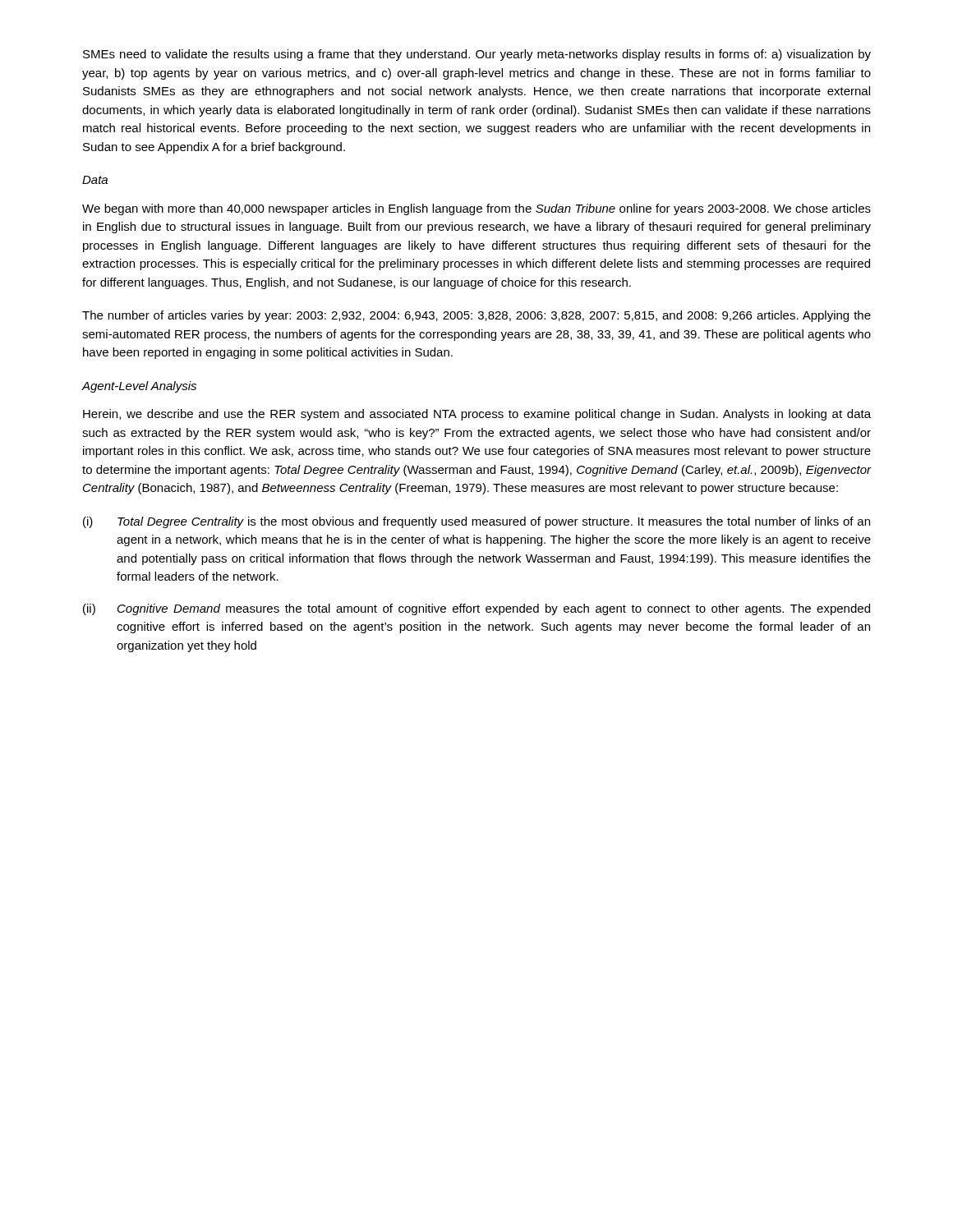Viewport: 953px width, 1232px height.
Task: Click on the text block that reads "We began with more than 40,000 newspaper"
Action: click(476, 245)
